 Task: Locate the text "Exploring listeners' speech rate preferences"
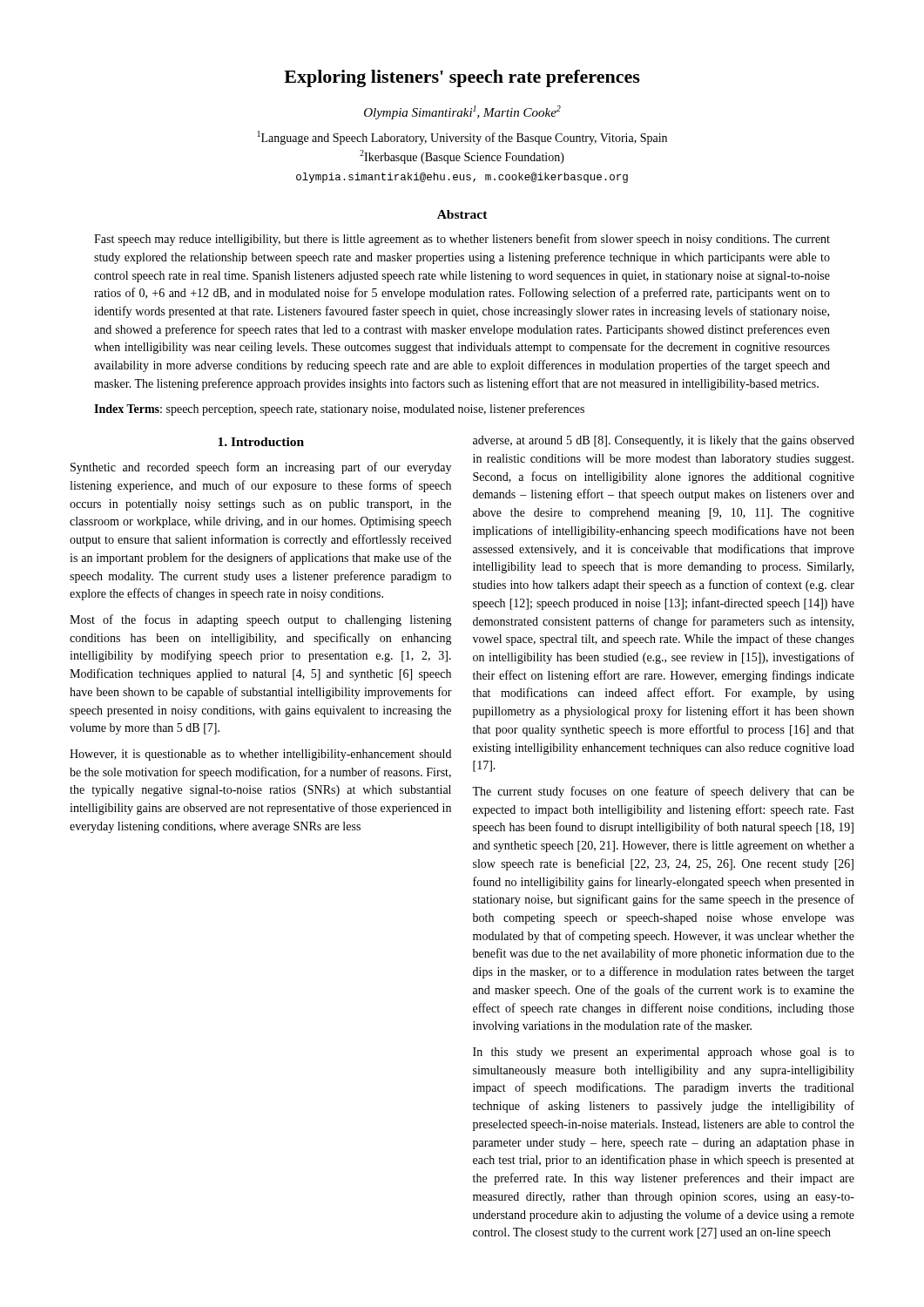coord(462,76)
